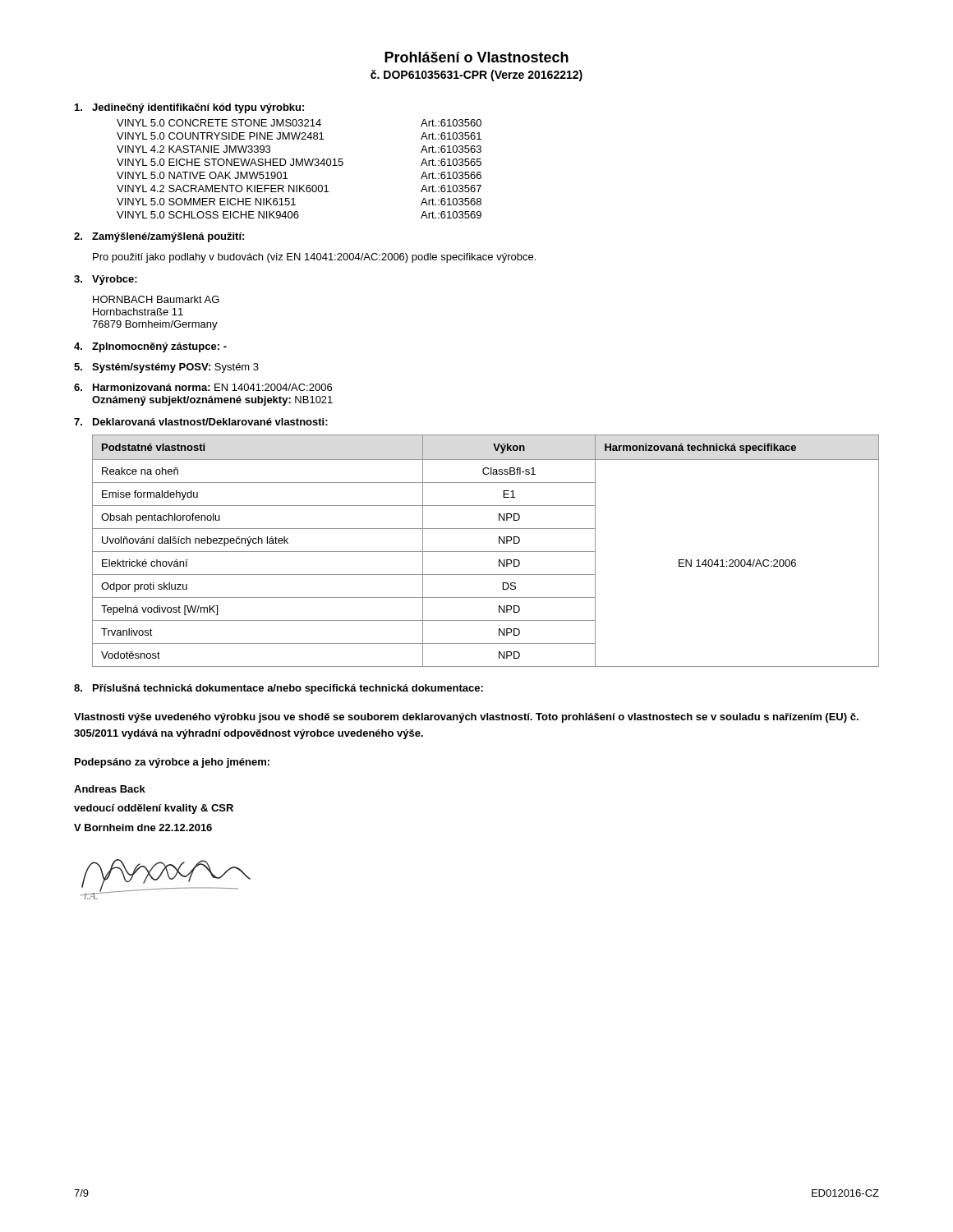Viewport: 953px width, 1232px height.
Task: Find the text starting "Oznámený subjekt/oznámené subjekty: NB1021"
Action: point(213,400)
